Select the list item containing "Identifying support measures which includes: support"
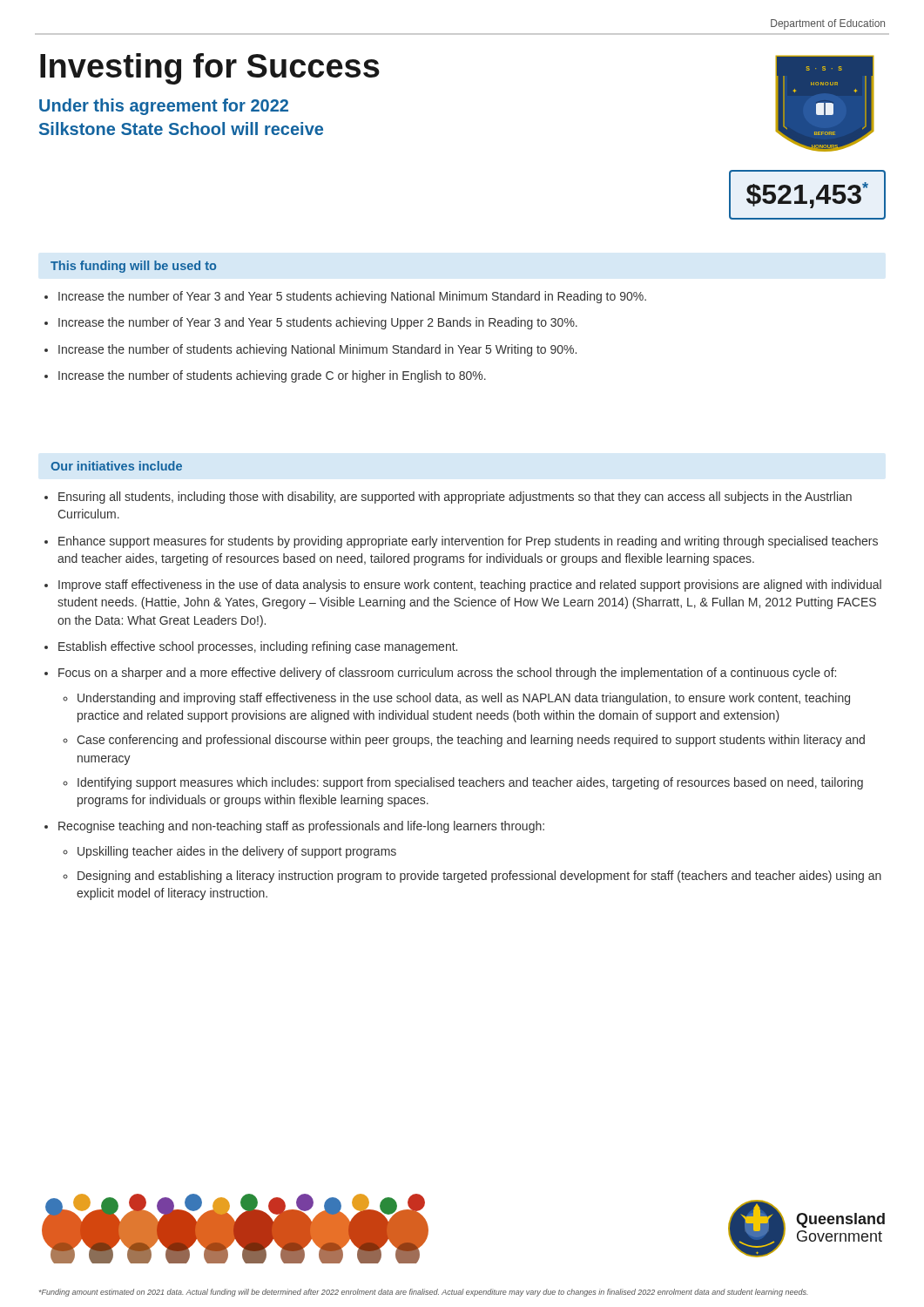924x1307 pixels. 470,791
